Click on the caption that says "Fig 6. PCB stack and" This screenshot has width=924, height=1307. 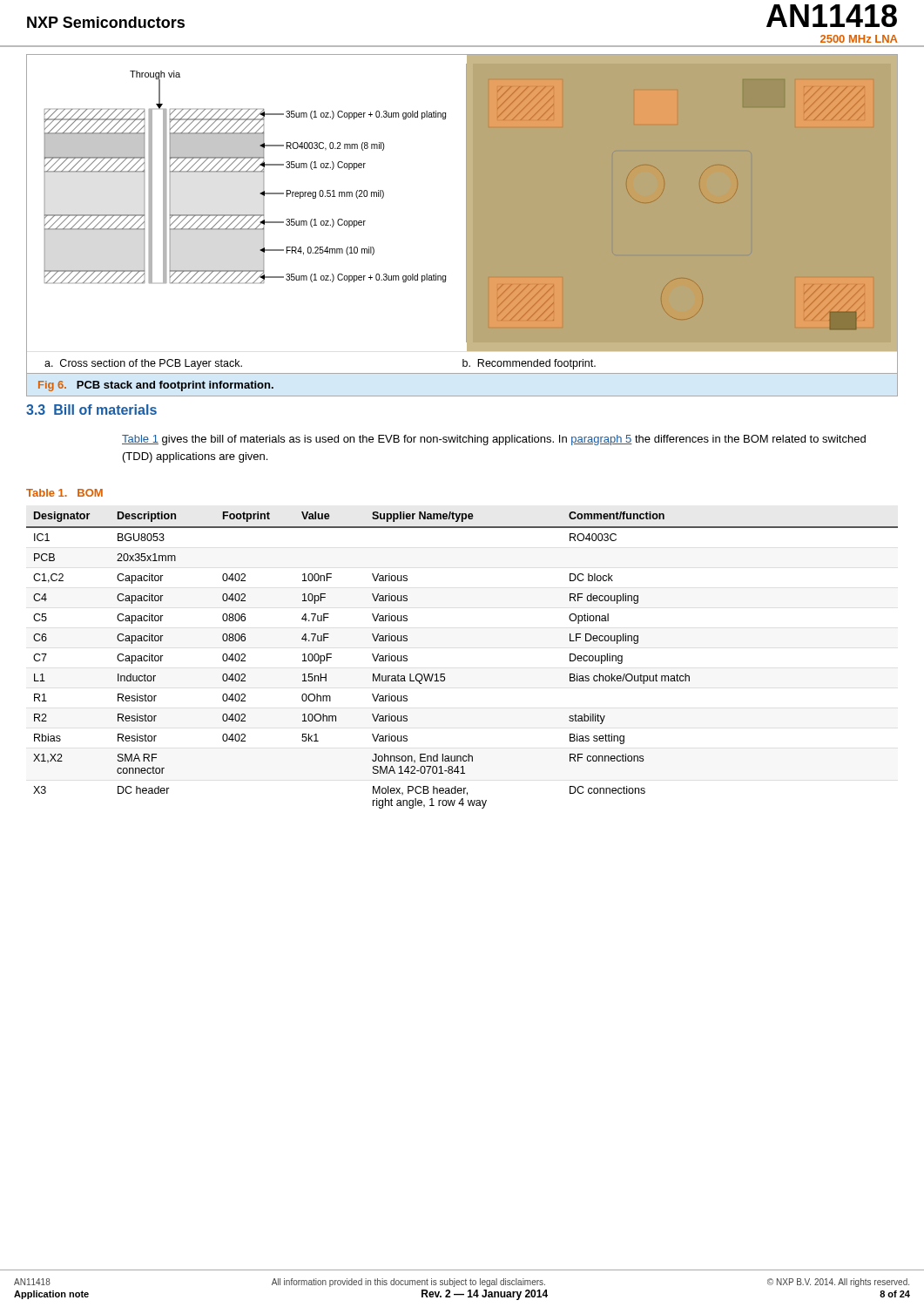(x=156, y=385)
